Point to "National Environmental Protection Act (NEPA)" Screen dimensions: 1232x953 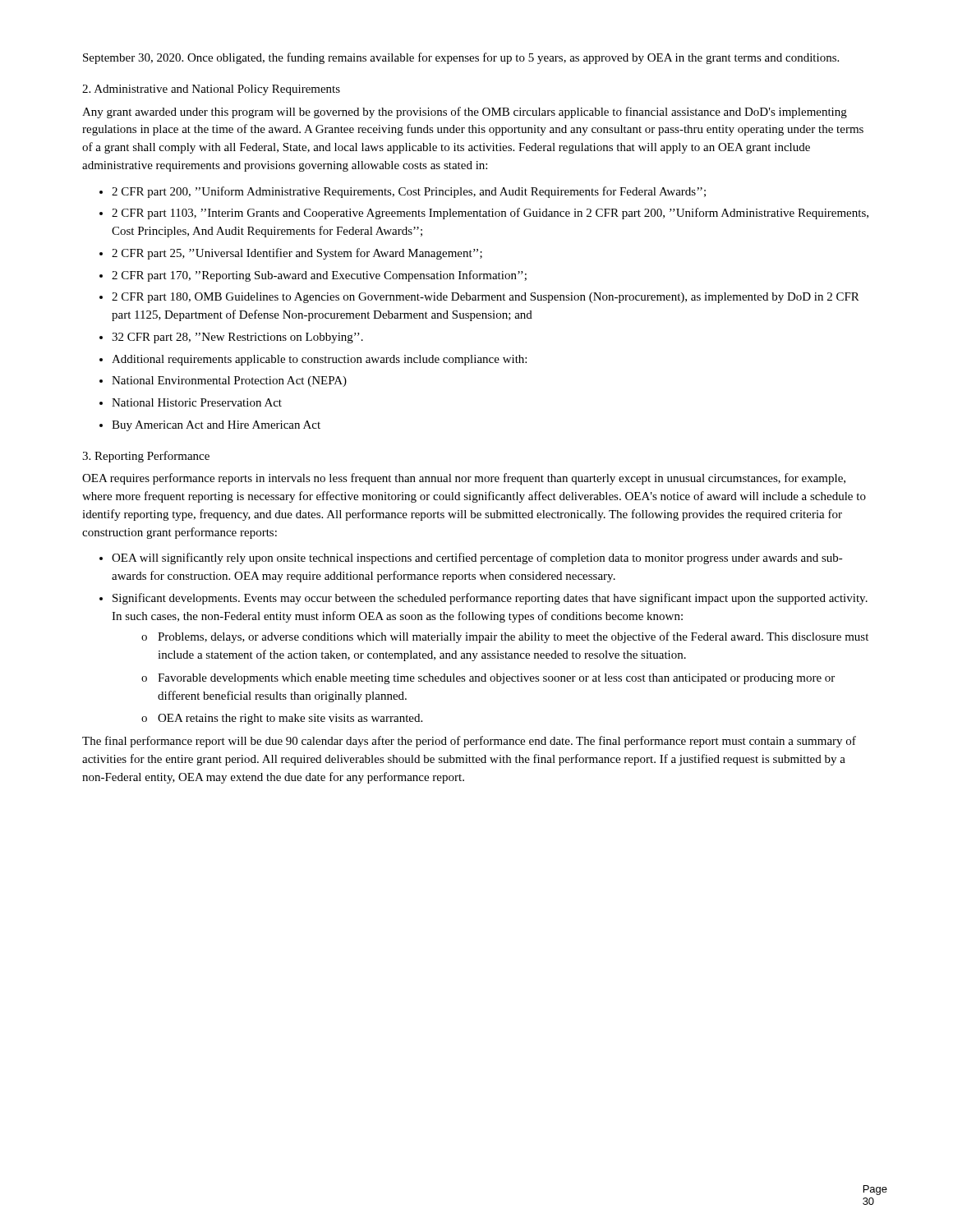229,381
